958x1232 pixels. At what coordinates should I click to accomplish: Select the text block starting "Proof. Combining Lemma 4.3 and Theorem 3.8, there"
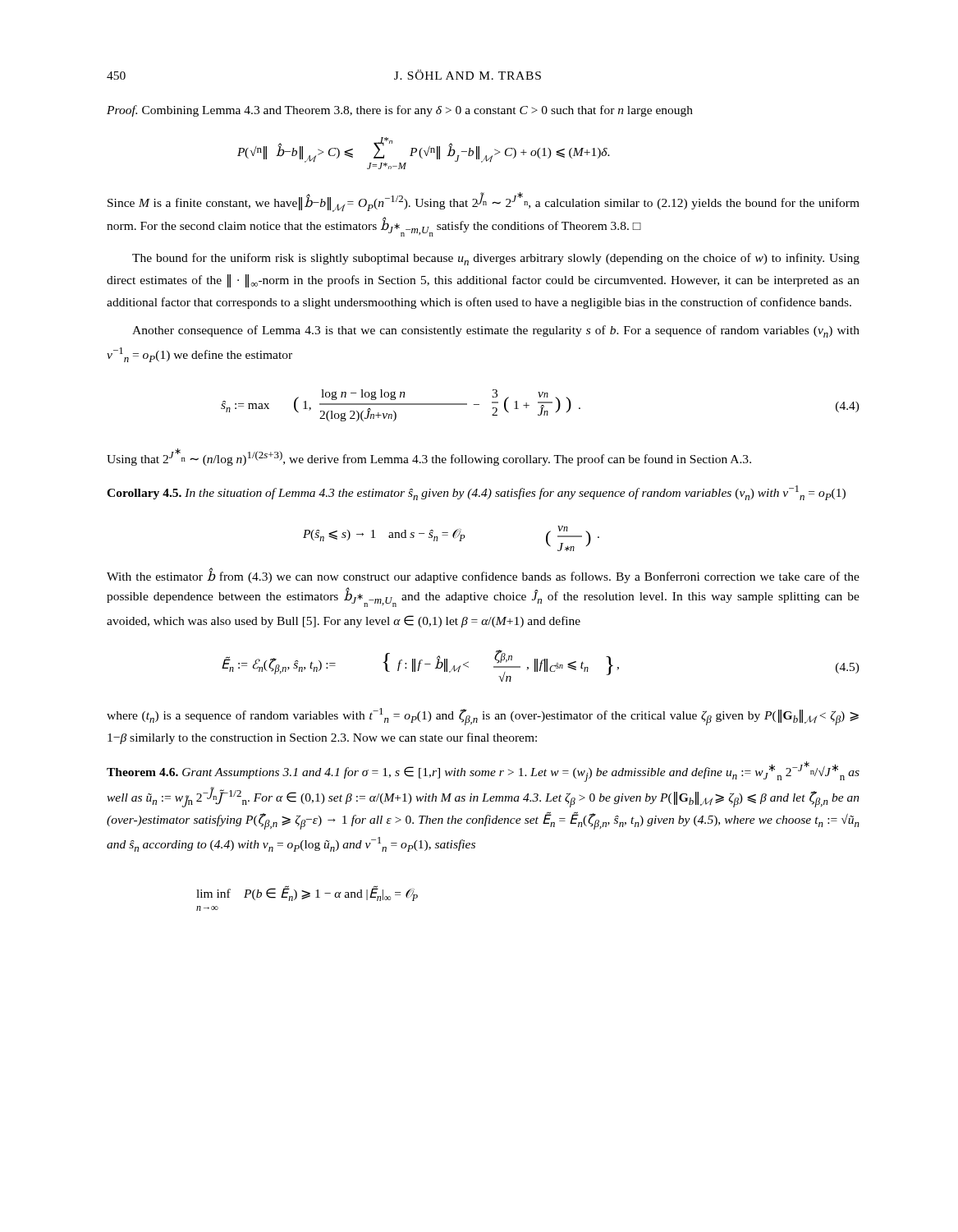[483, 110]
